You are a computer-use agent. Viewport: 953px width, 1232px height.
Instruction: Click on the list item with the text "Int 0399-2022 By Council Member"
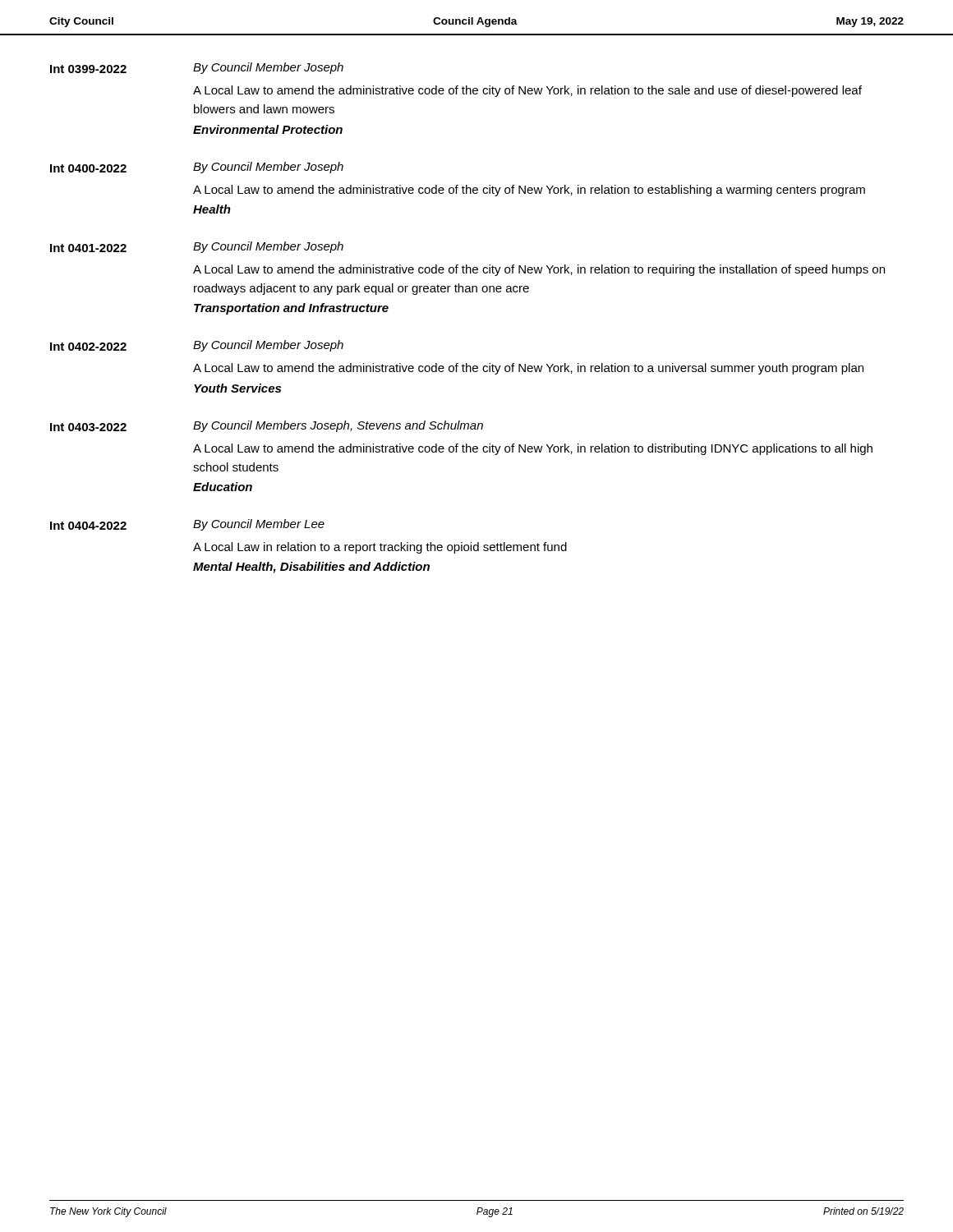pos(476,98)
